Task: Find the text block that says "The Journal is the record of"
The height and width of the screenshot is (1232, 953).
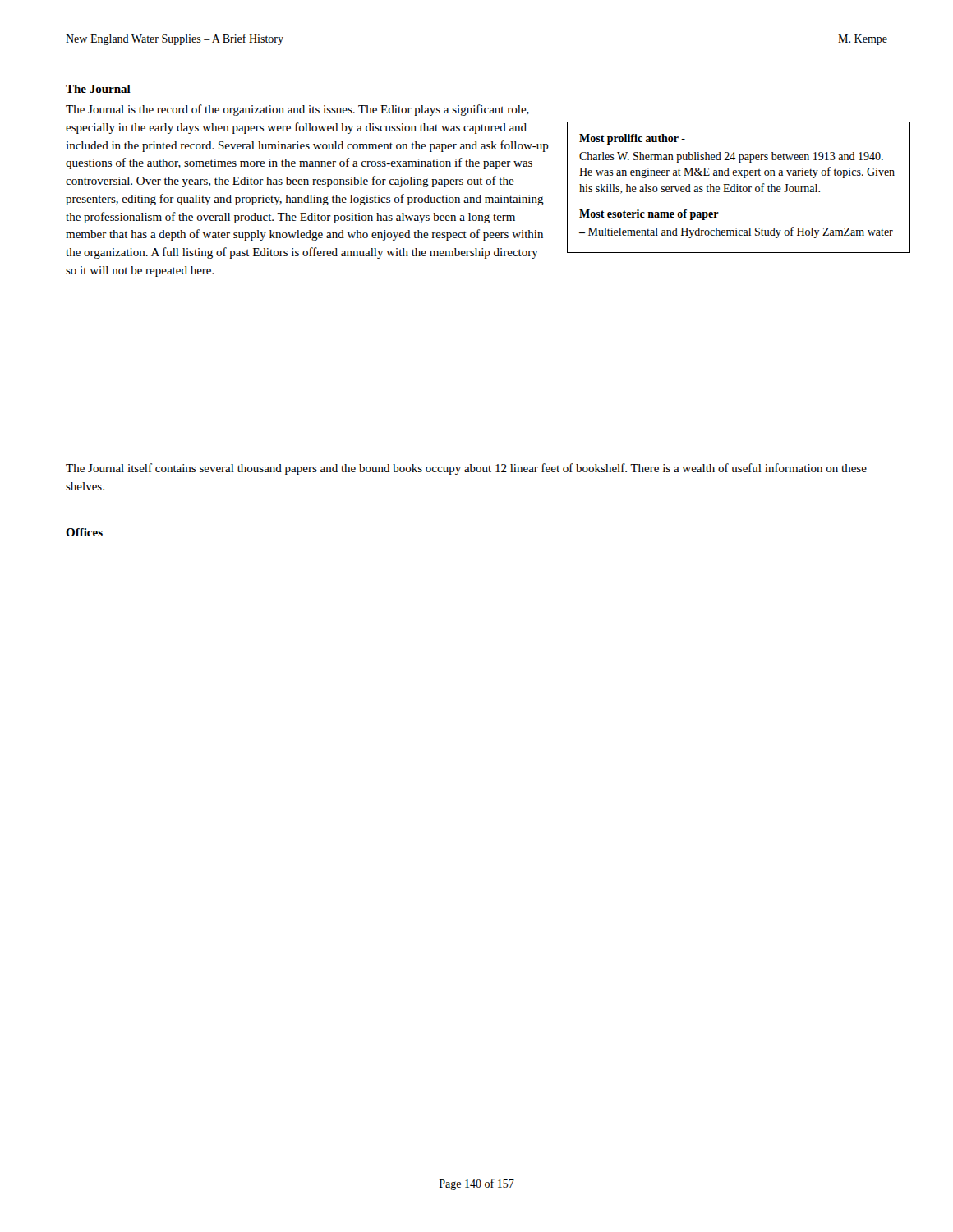Action: coord(307,190)
